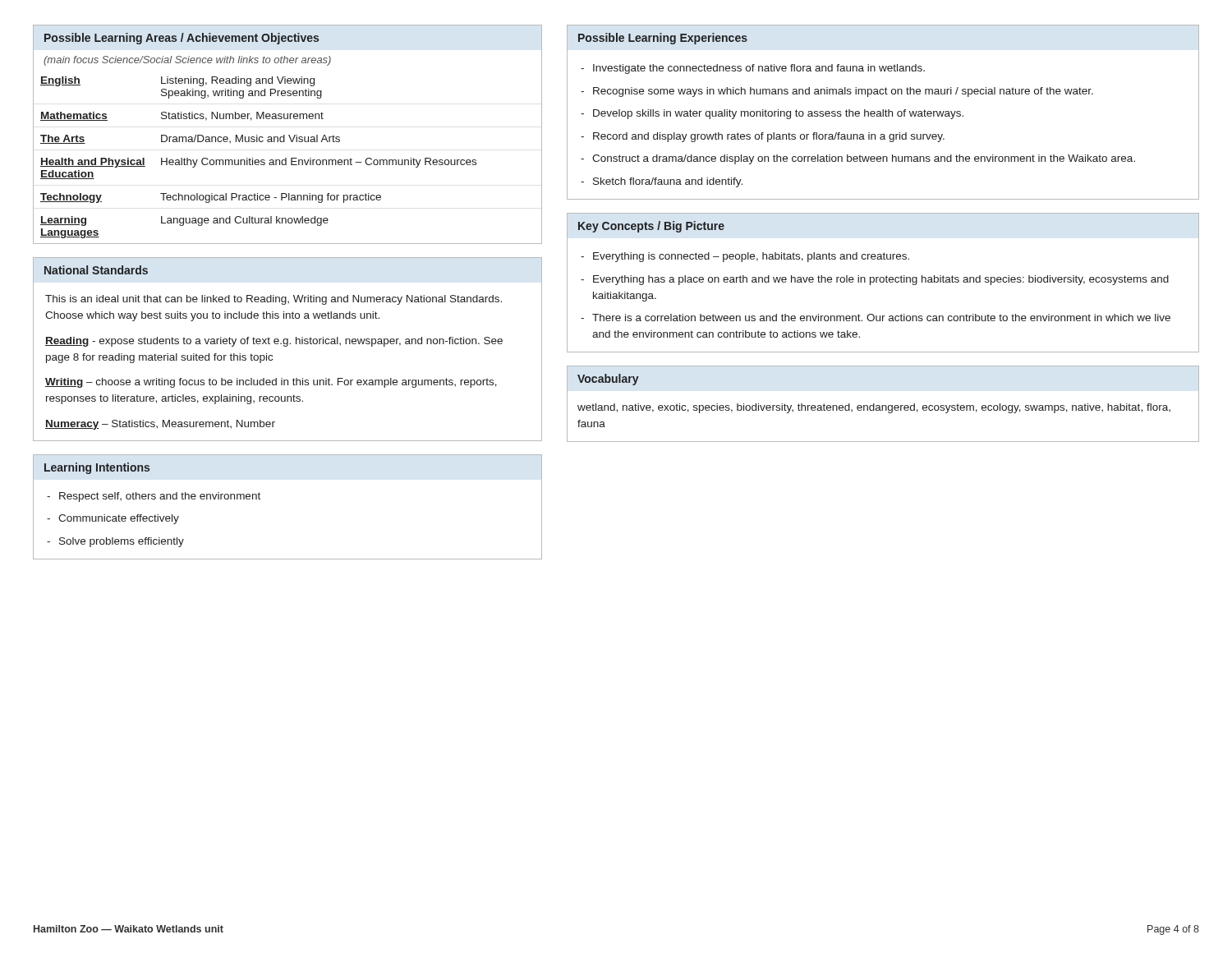Locate the text block containing "This is an ideal unit that can"
The height and width of the screenshot is (953, 1232).
coord(274,307)
